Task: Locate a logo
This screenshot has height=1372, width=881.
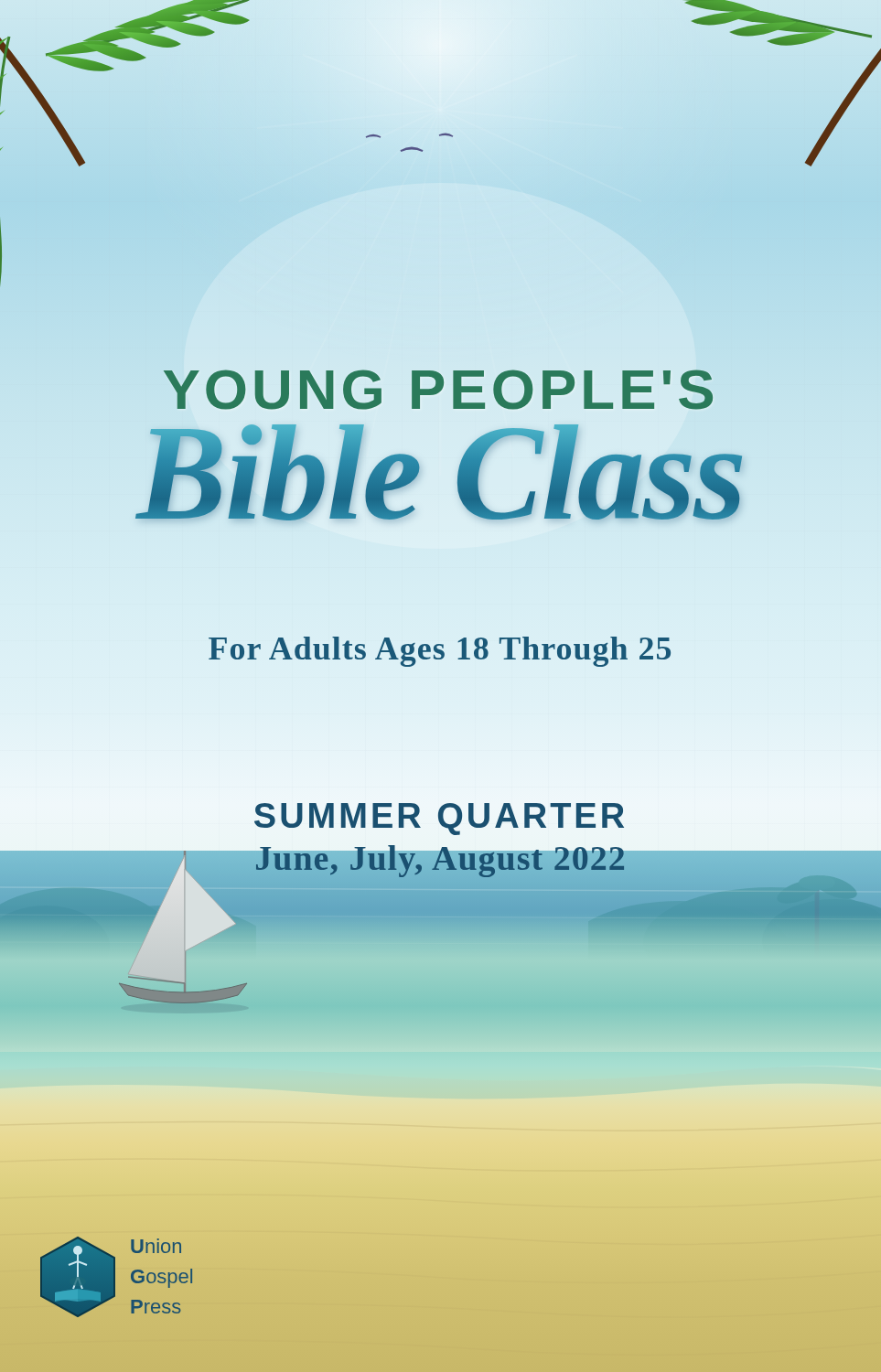Action: 115,1276
